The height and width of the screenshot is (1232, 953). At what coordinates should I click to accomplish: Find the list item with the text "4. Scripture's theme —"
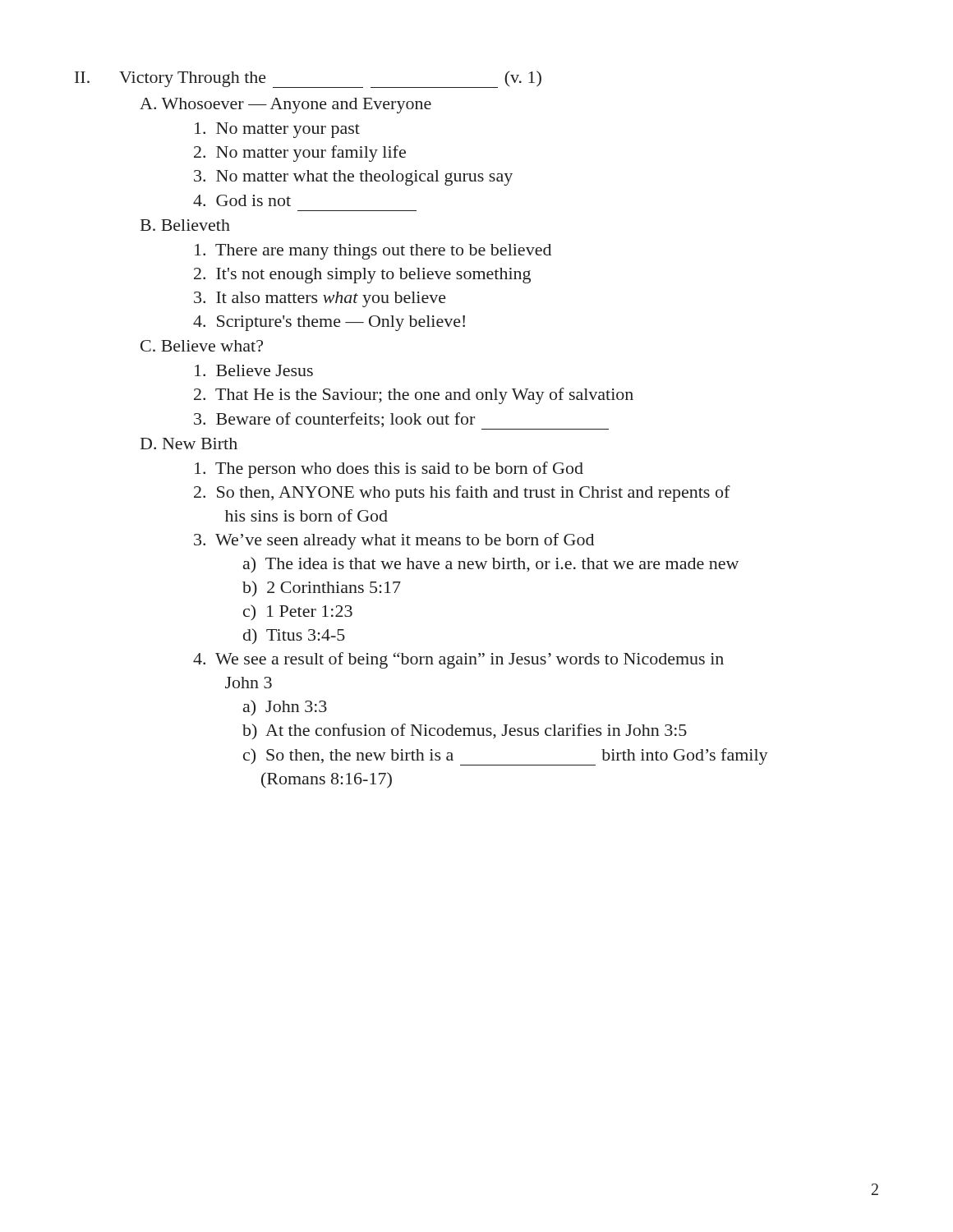click(330, 321)
